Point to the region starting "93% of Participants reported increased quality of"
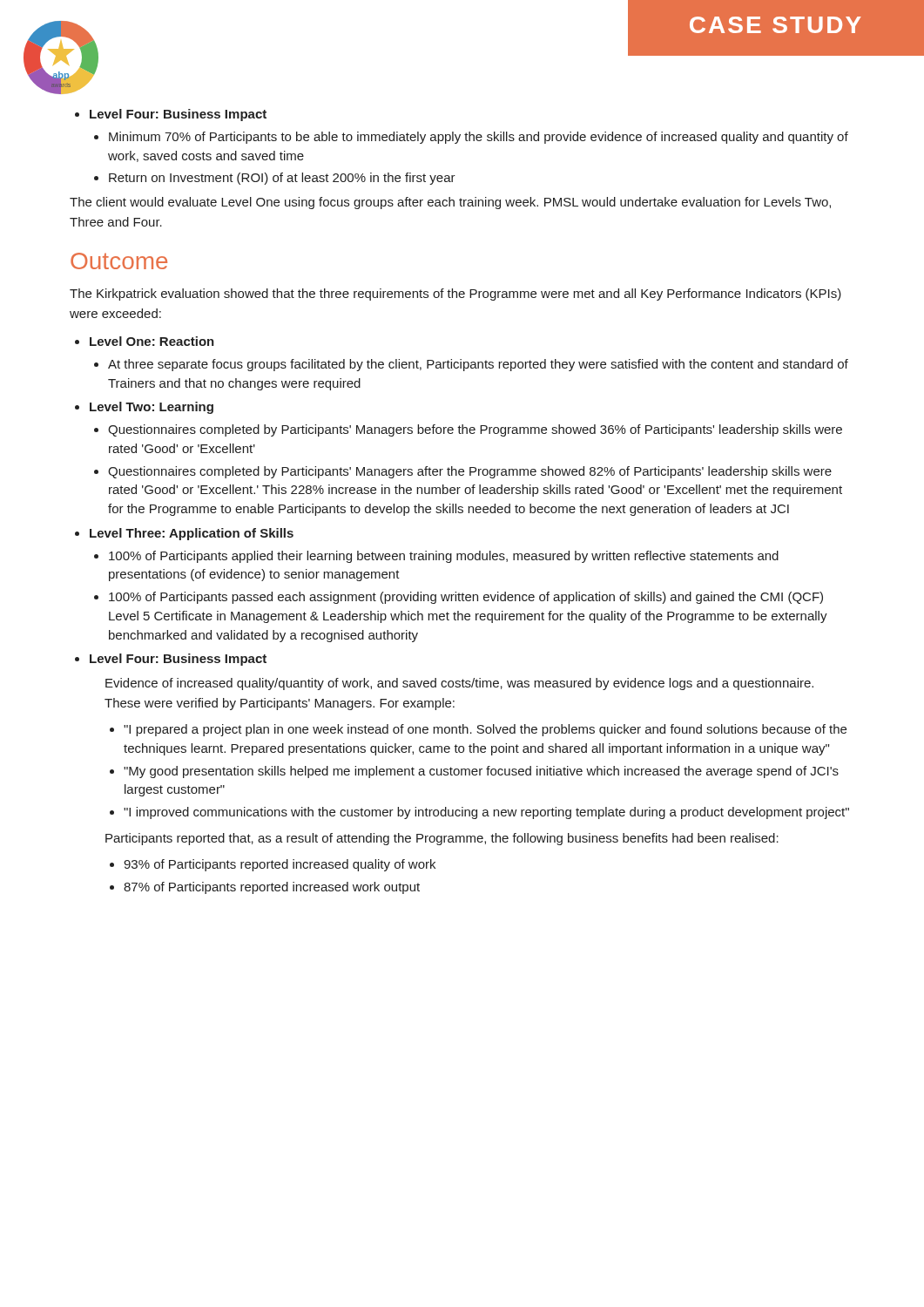This screenshot has height=1307, width=924. [273, 865]
